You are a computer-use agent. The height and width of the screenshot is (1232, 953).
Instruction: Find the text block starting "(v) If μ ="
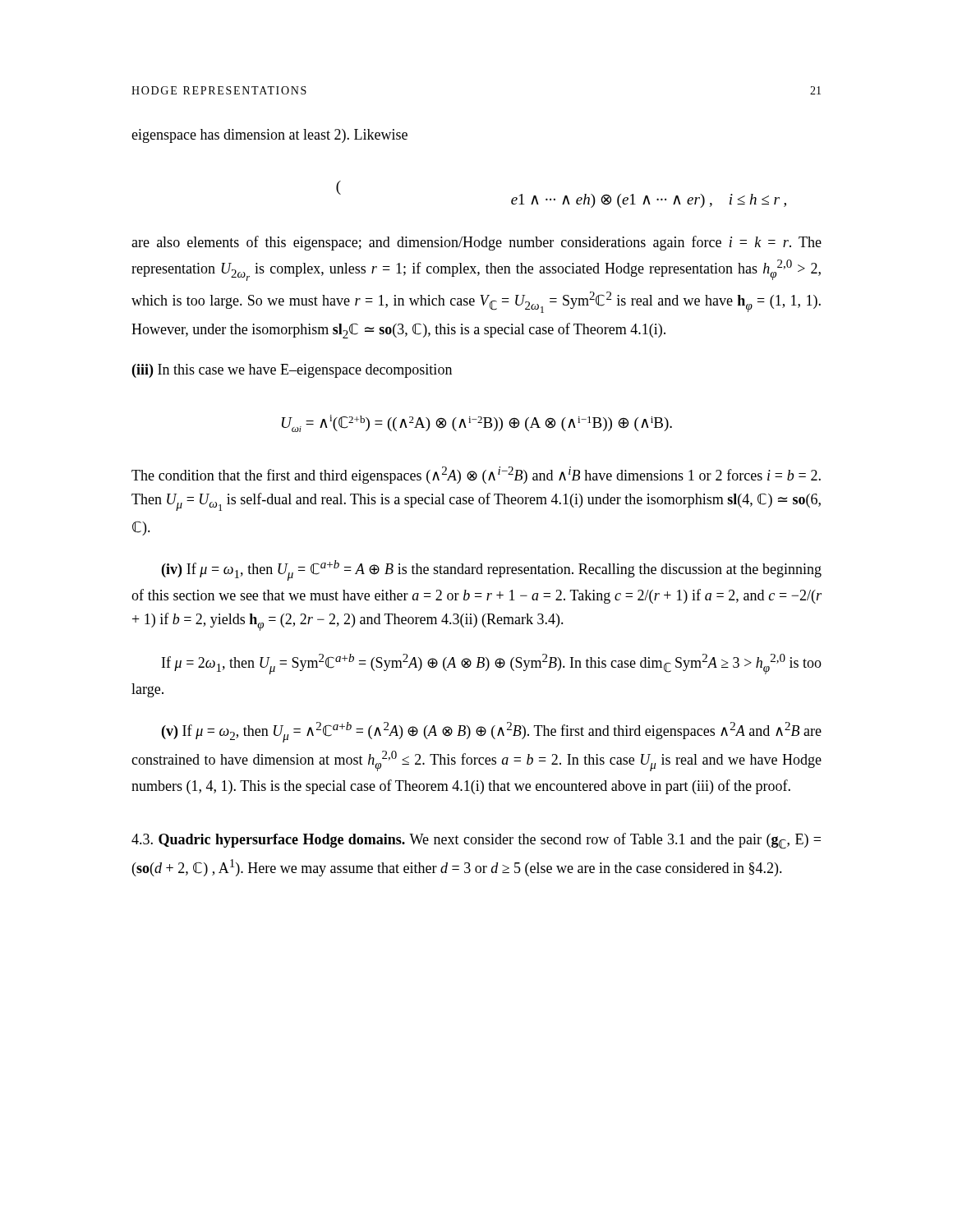point(476,757)
